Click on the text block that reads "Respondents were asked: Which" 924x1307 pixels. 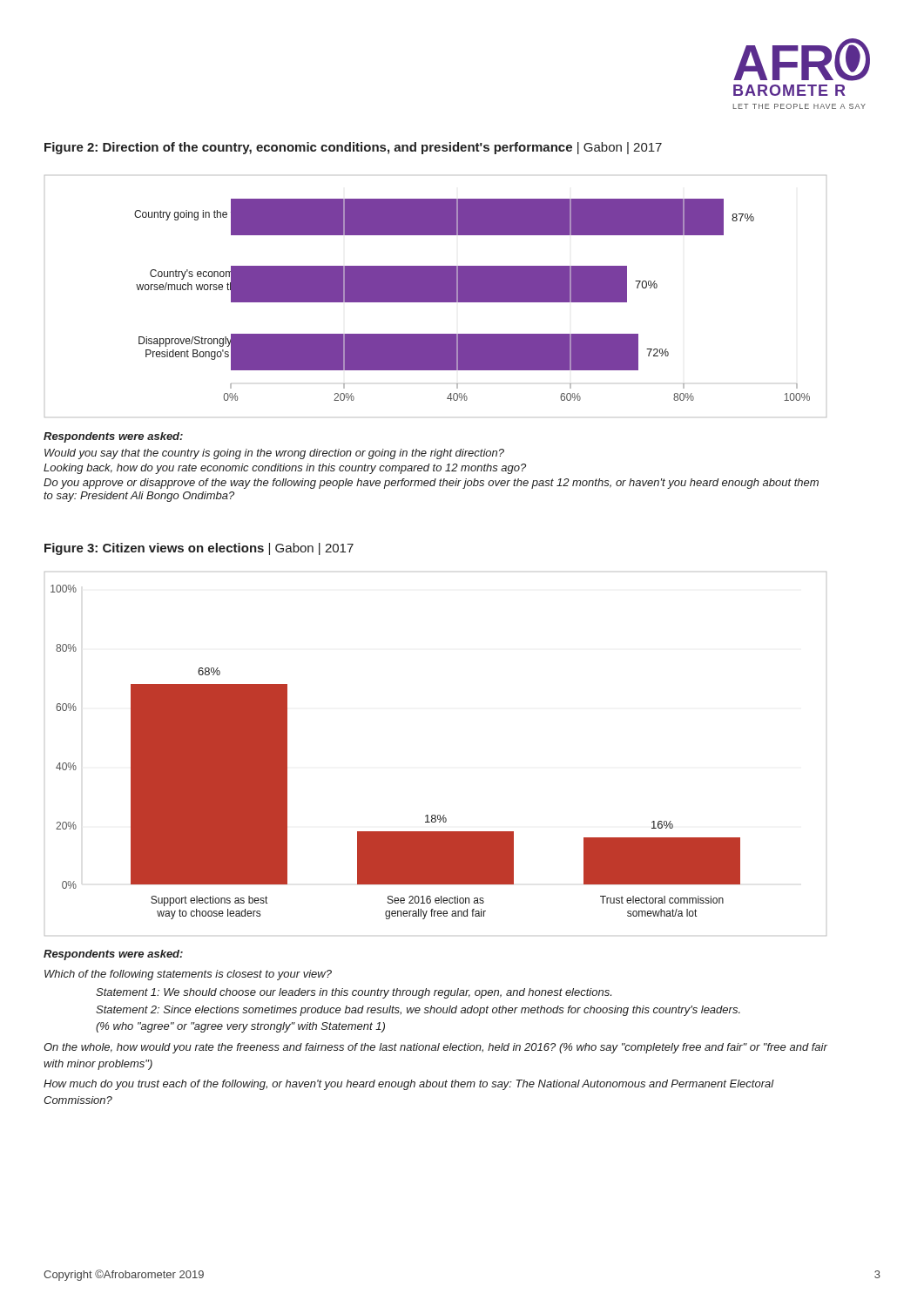click(113, 955)
